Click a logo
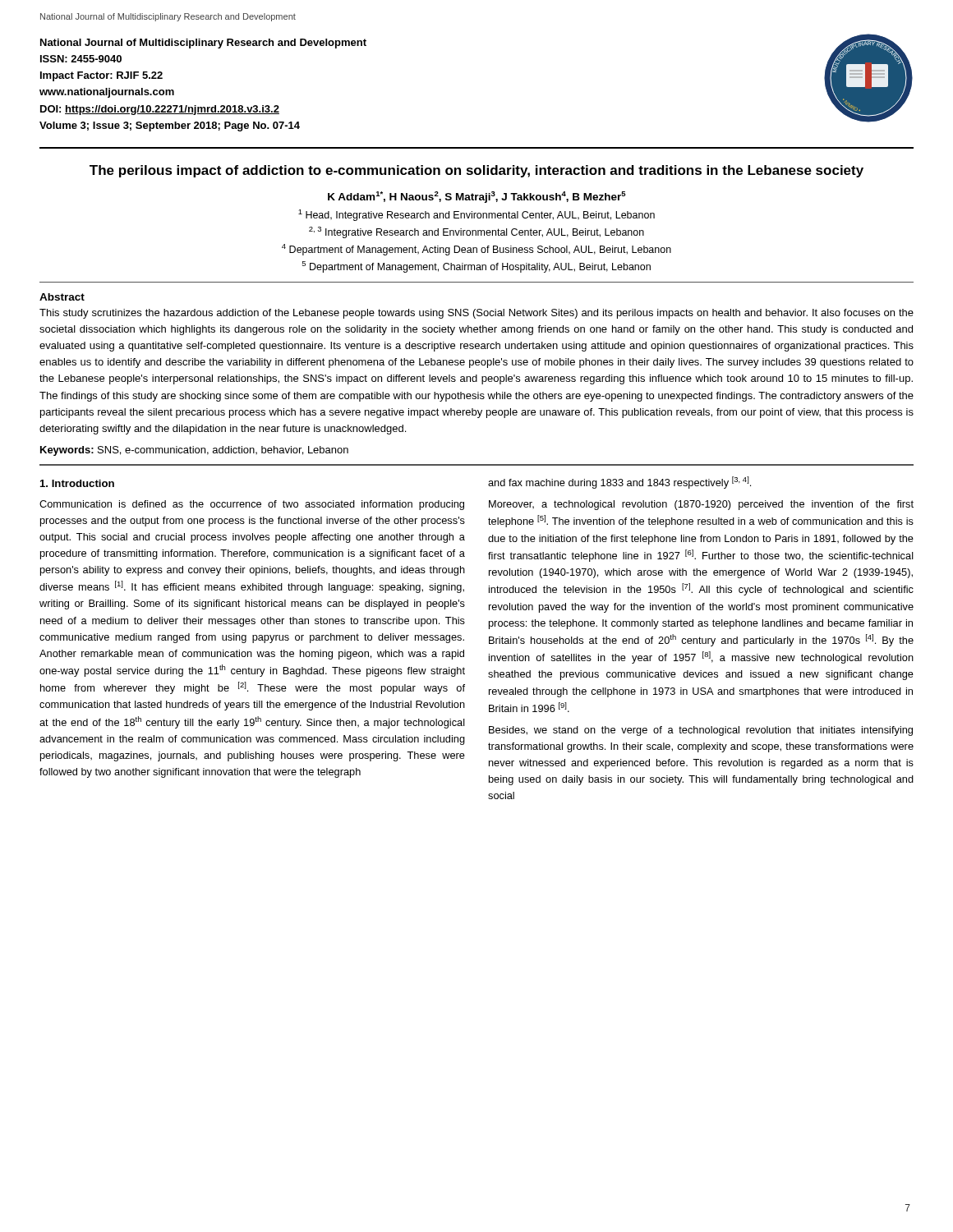 pos(868,79)
